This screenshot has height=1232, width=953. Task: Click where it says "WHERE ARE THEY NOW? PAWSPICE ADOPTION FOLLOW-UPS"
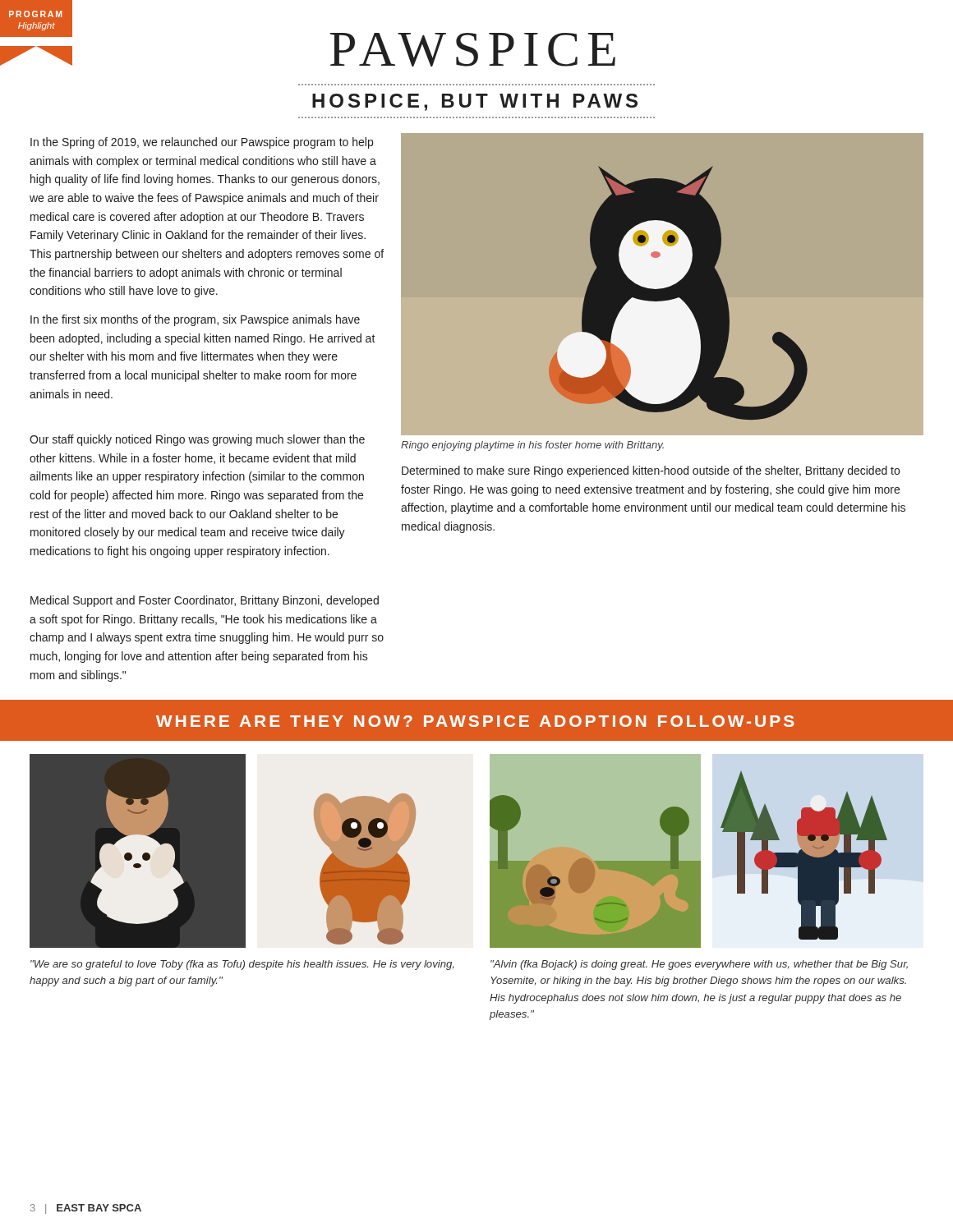point(476,721)
